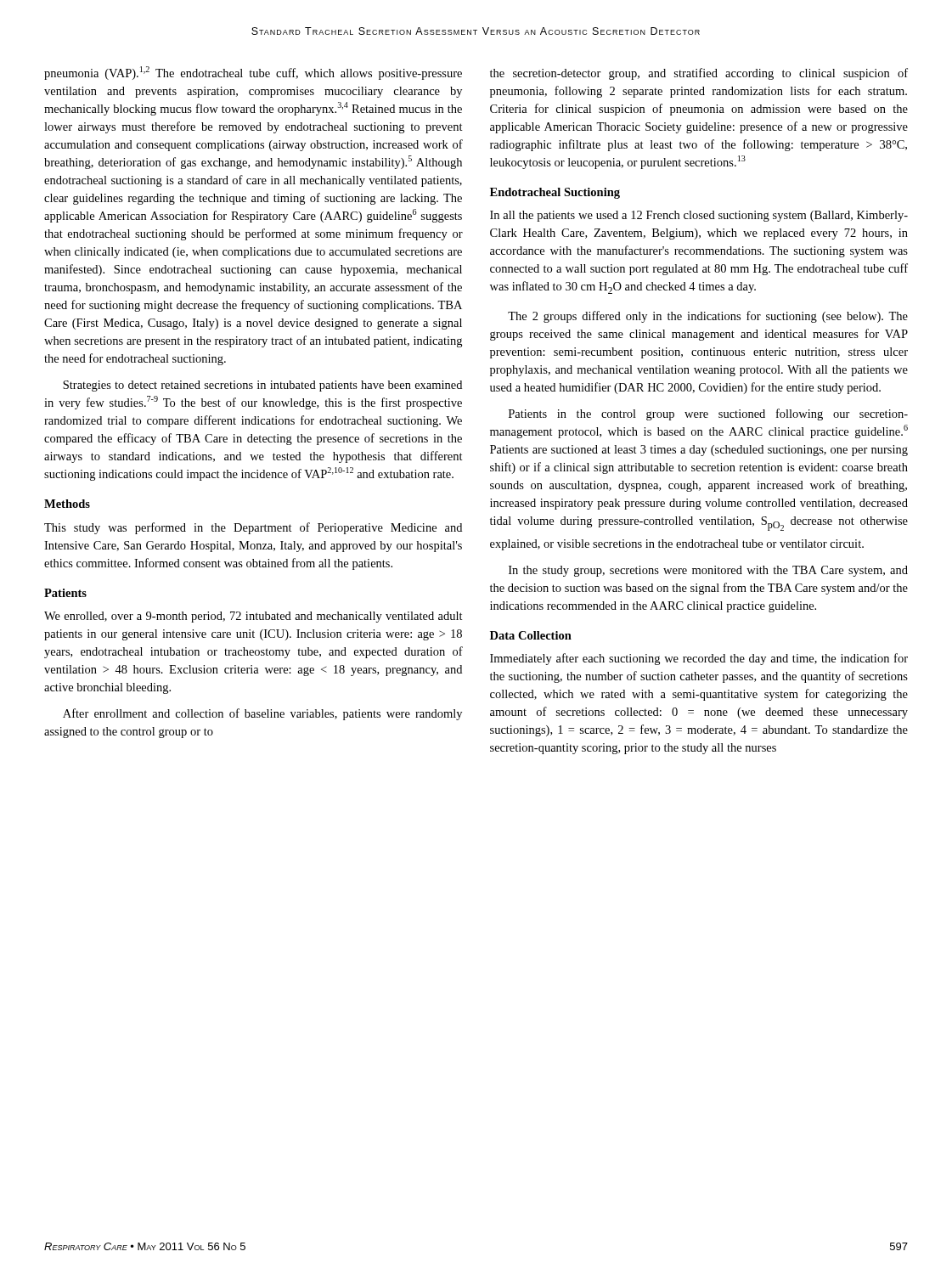Select the region starting "Endotracheal Suctioning"
The height and width of the screenshot is (1274, 952).
tap(555, 192)
